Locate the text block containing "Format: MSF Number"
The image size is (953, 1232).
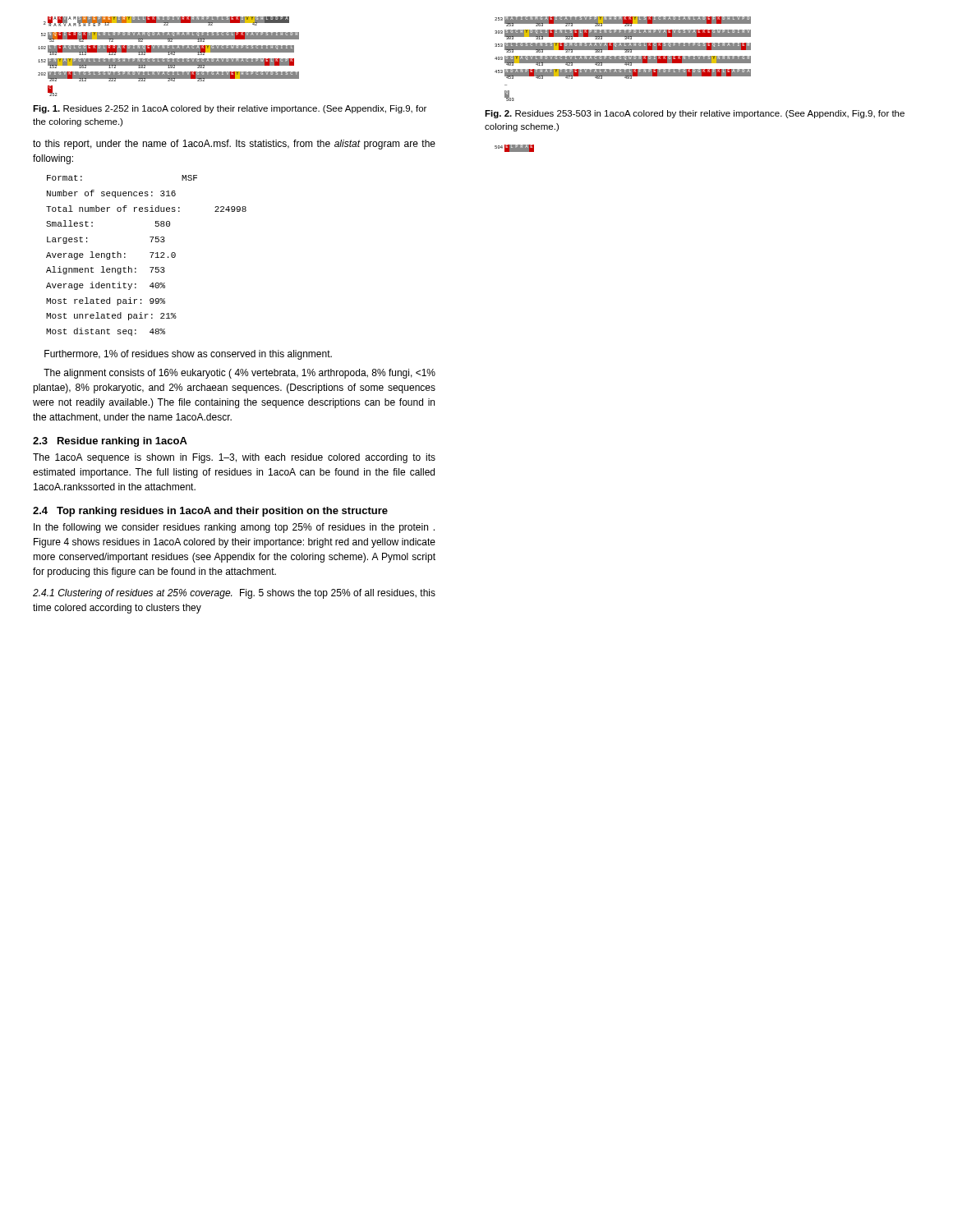[146, 255]
